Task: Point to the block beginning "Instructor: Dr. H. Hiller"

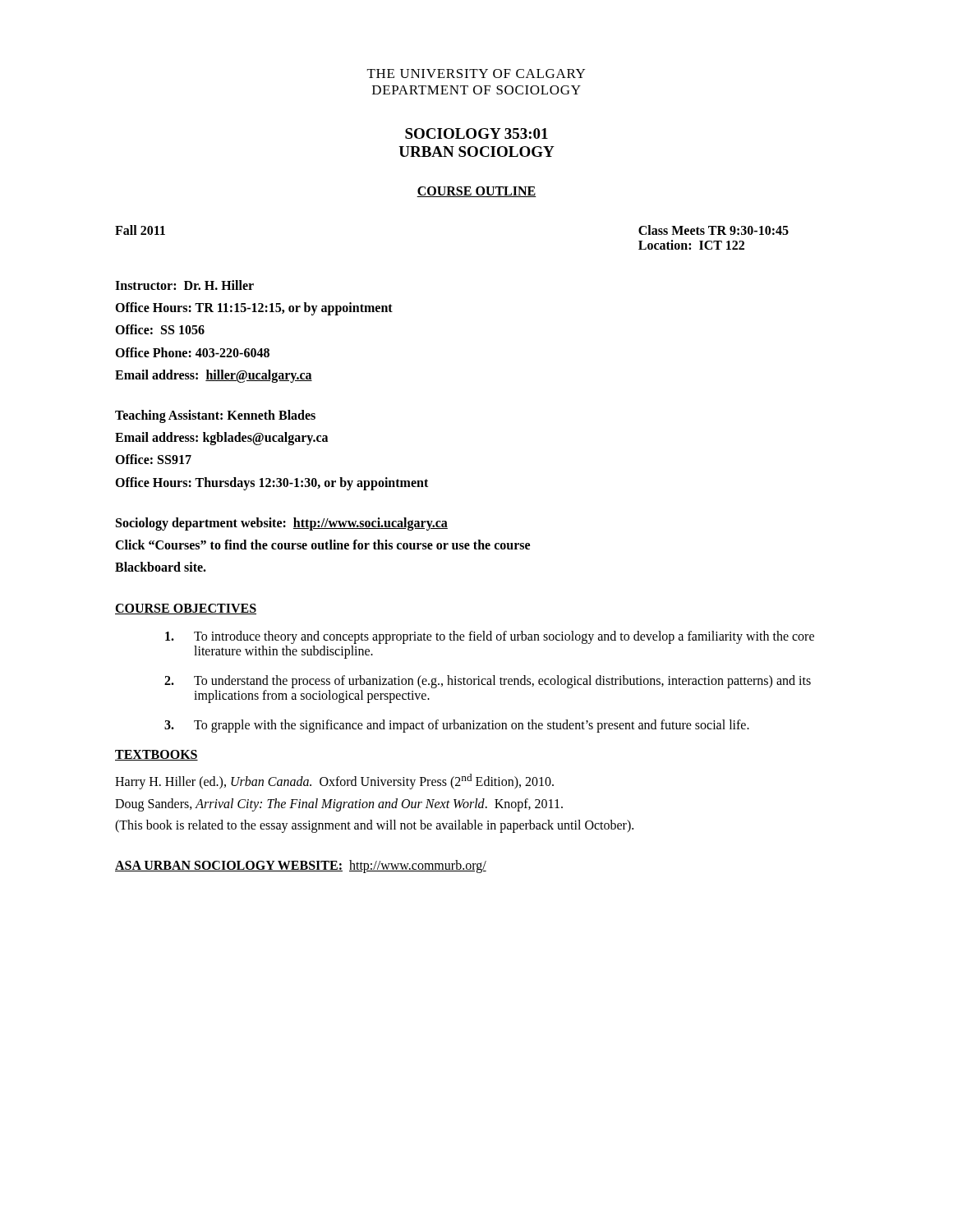Action: click(184, 285)
